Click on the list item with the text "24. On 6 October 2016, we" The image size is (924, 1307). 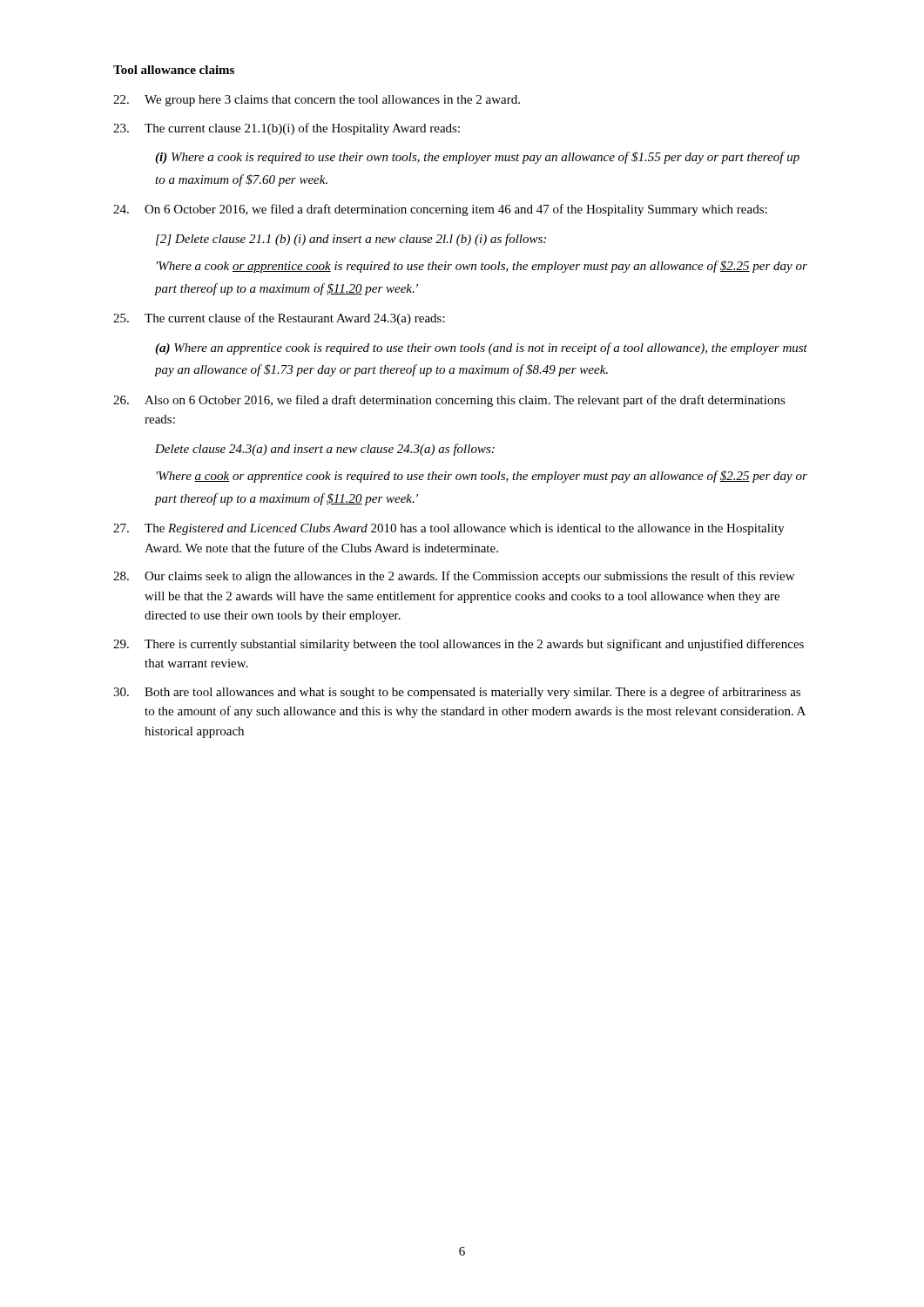pos(462,209)
